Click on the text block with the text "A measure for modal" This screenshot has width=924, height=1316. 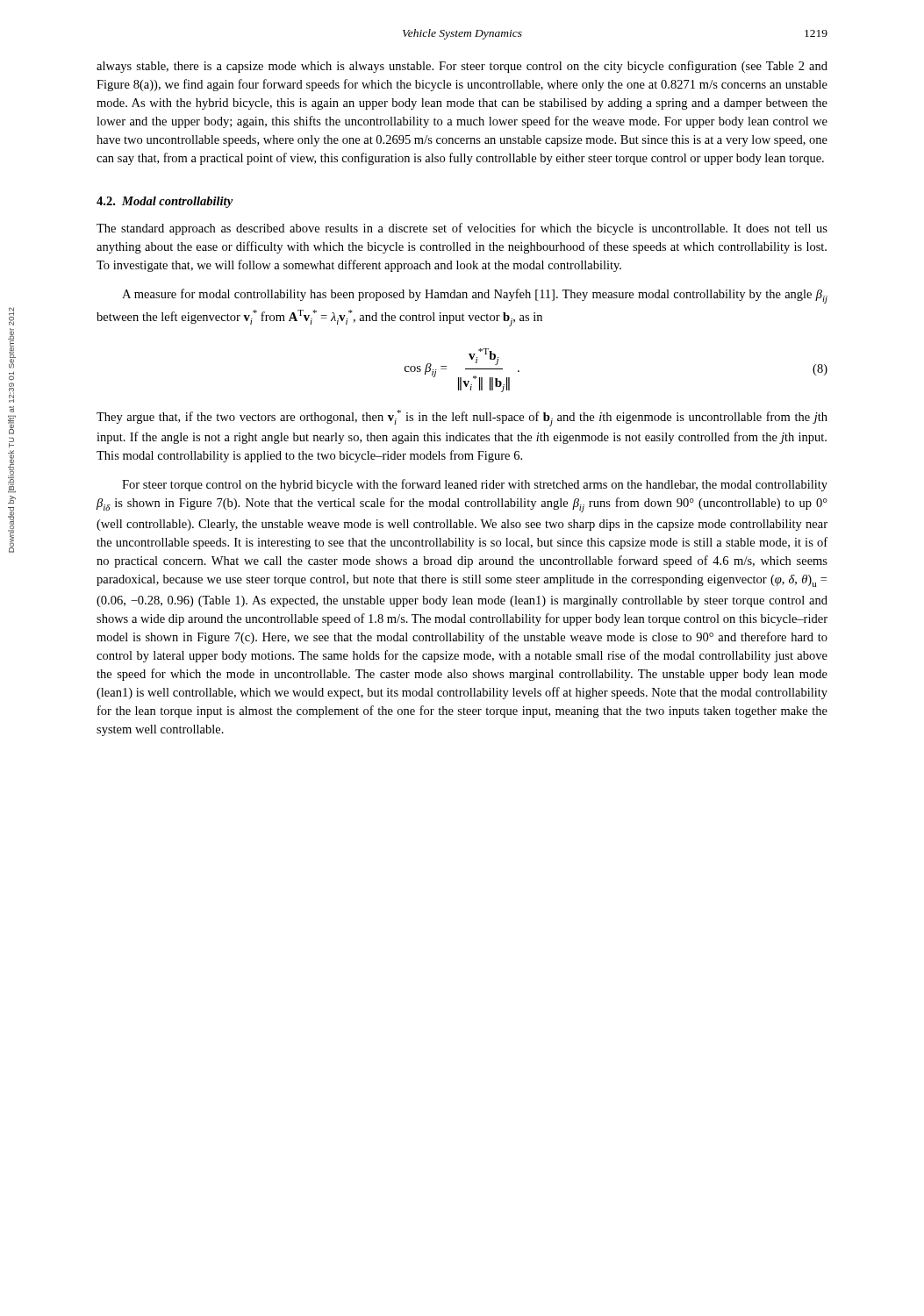pyautogui.click(x=462, y=306)
